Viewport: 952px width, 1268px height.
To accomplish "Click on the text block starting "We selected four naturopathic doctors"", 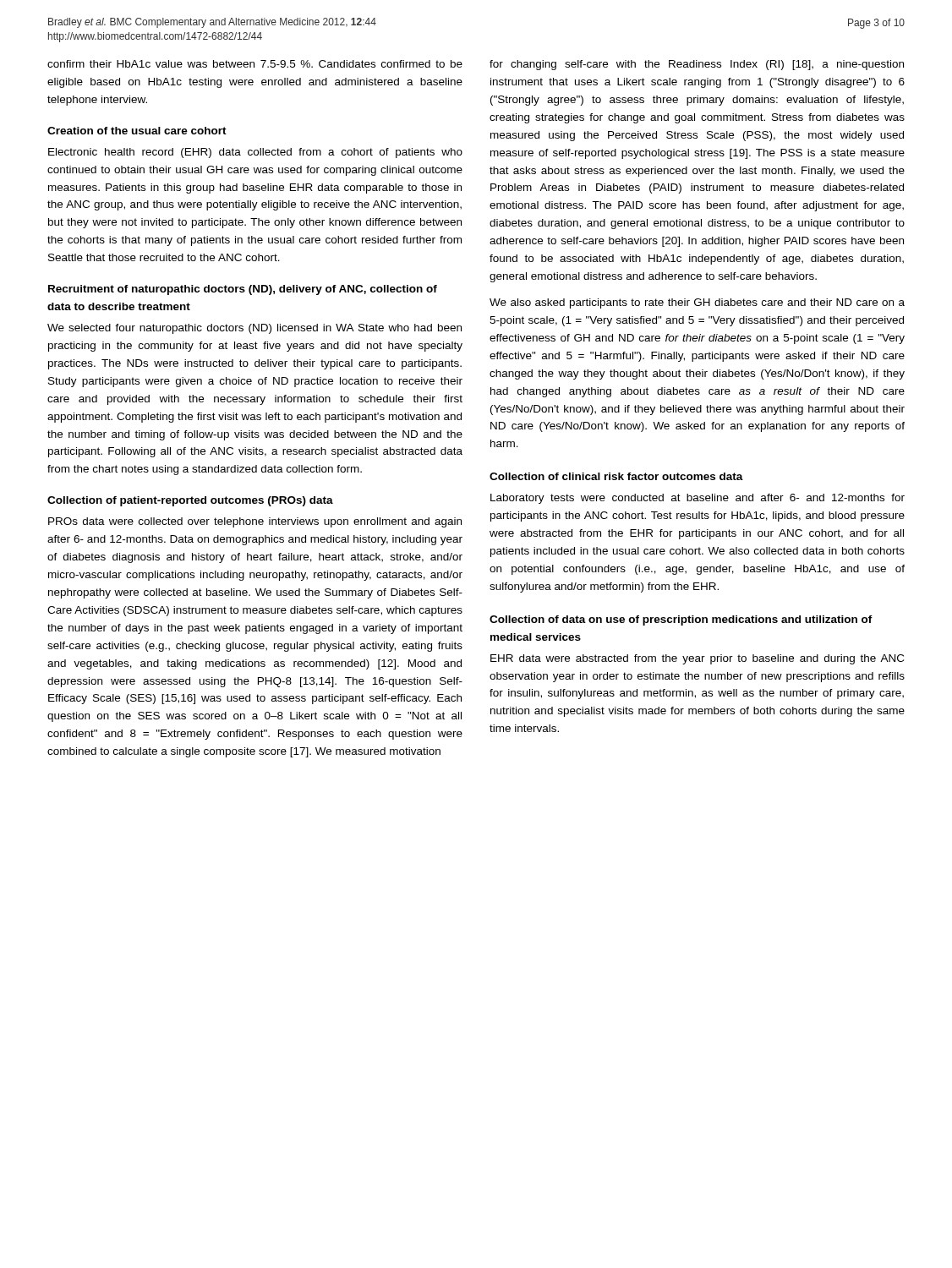I will click(x=255, y=399).
